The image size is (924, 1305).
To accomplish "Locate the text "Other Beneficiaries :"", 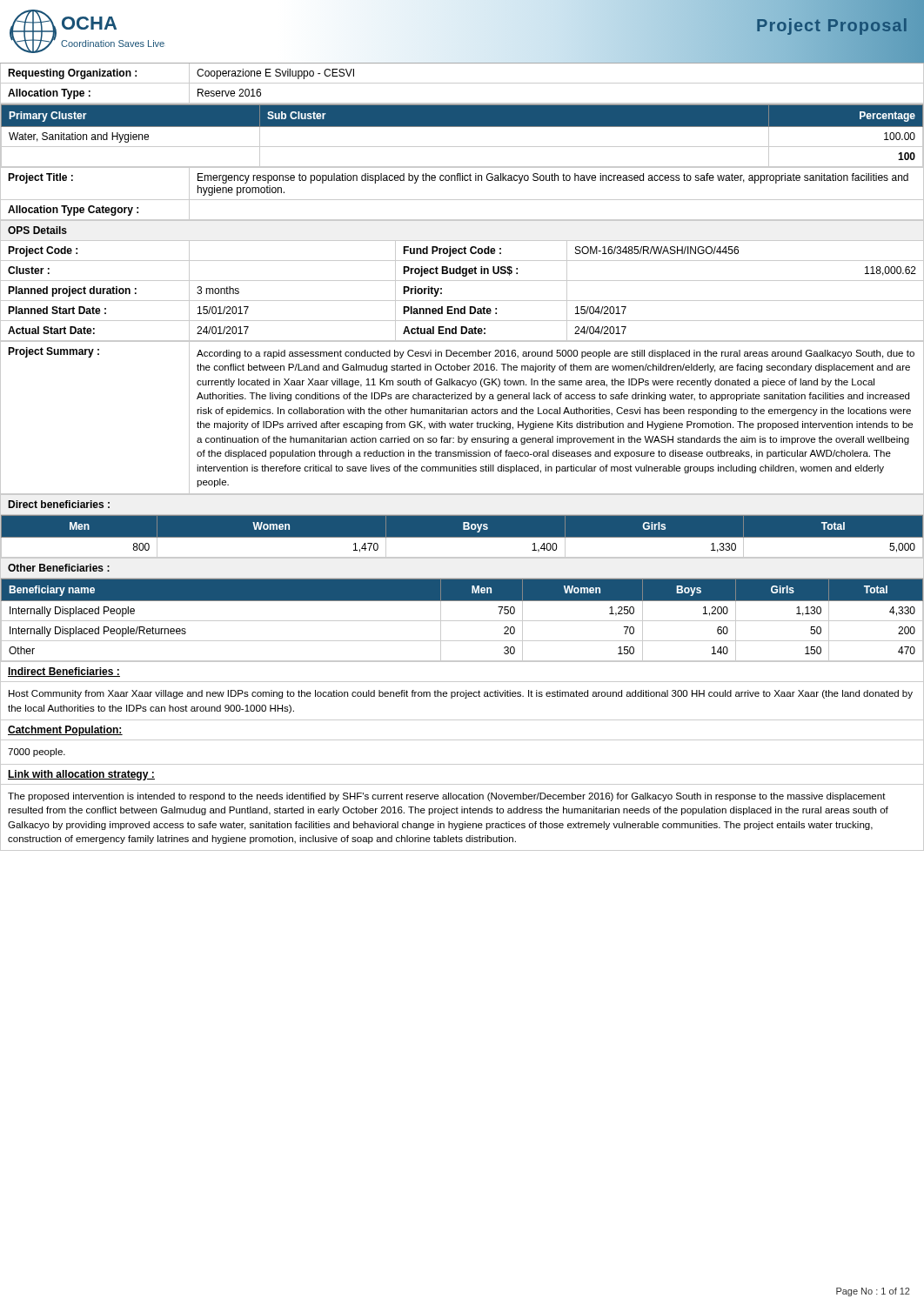I will (59, 568).
